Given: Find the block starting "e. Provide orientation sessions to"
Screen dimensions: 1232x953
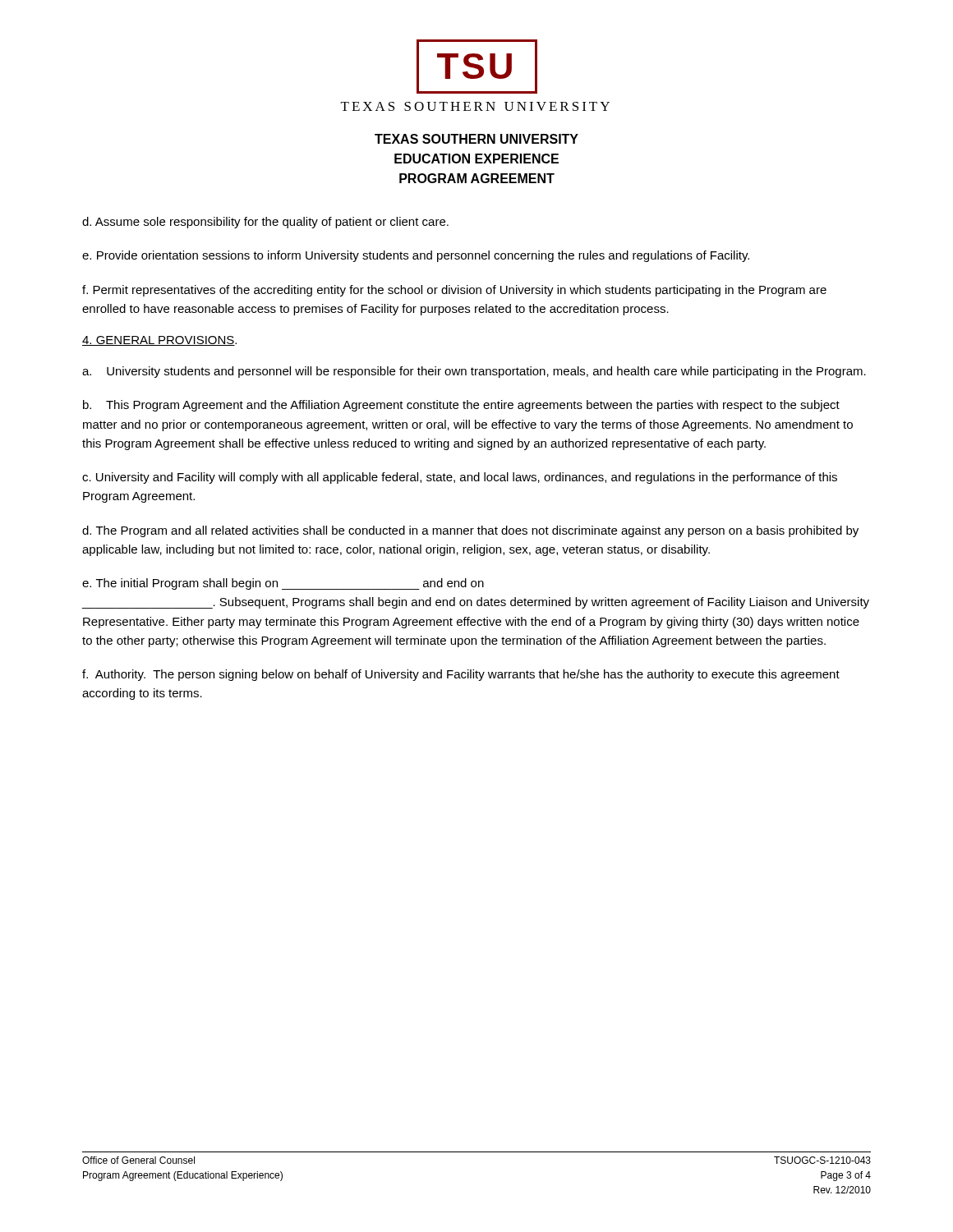Looking at the screenshot, I should (x=416, y=255).
